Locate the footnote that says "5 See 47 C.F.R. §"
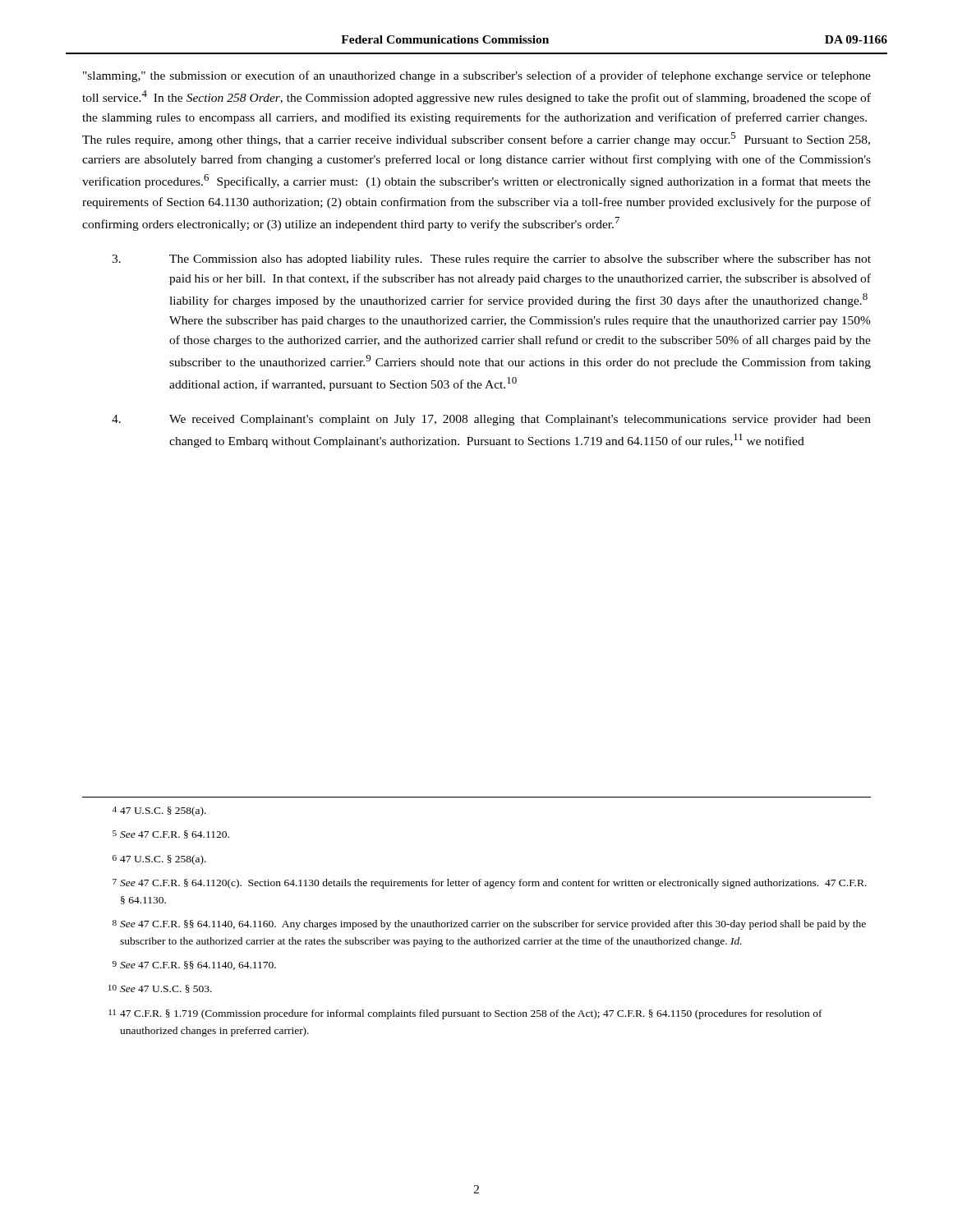The image size is (953, 1232). click(x=156, y=837)
